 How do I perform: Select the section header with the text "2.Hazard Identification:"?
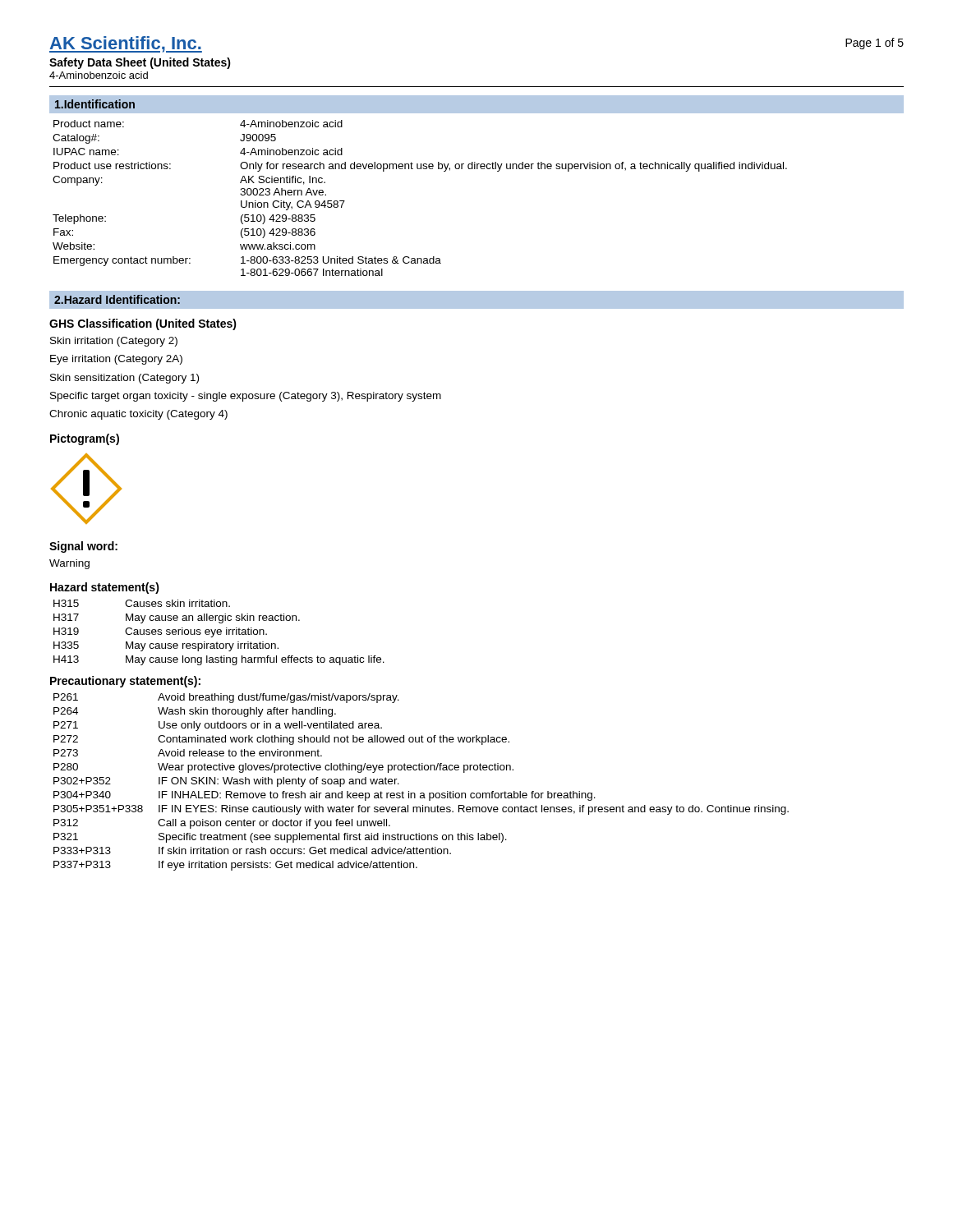click(118, 300)
